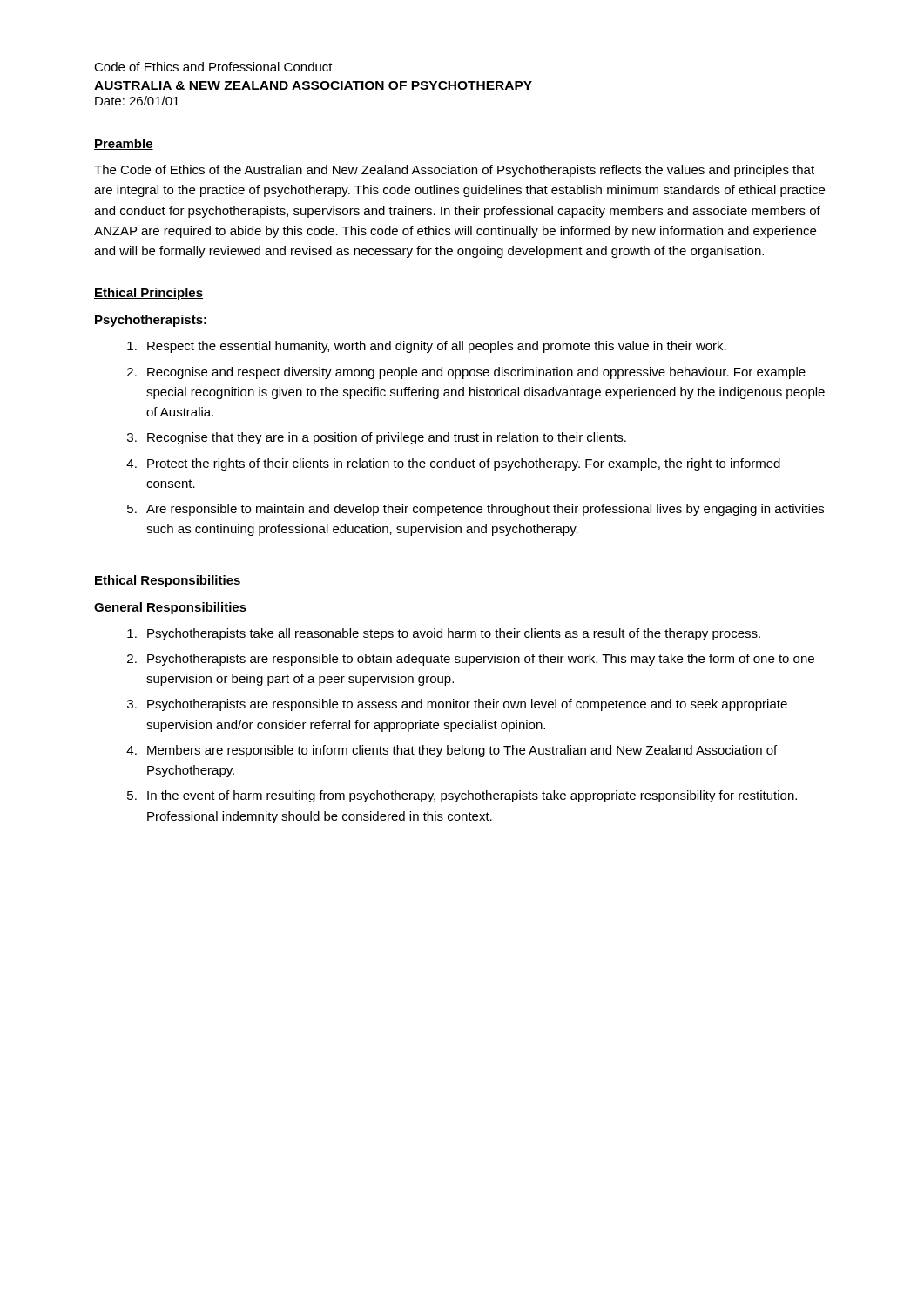The height and width of the screenshot is (1307, 924).
Task: Find the element starting "Recognise and respect diversity"
Action: [486, 392]
